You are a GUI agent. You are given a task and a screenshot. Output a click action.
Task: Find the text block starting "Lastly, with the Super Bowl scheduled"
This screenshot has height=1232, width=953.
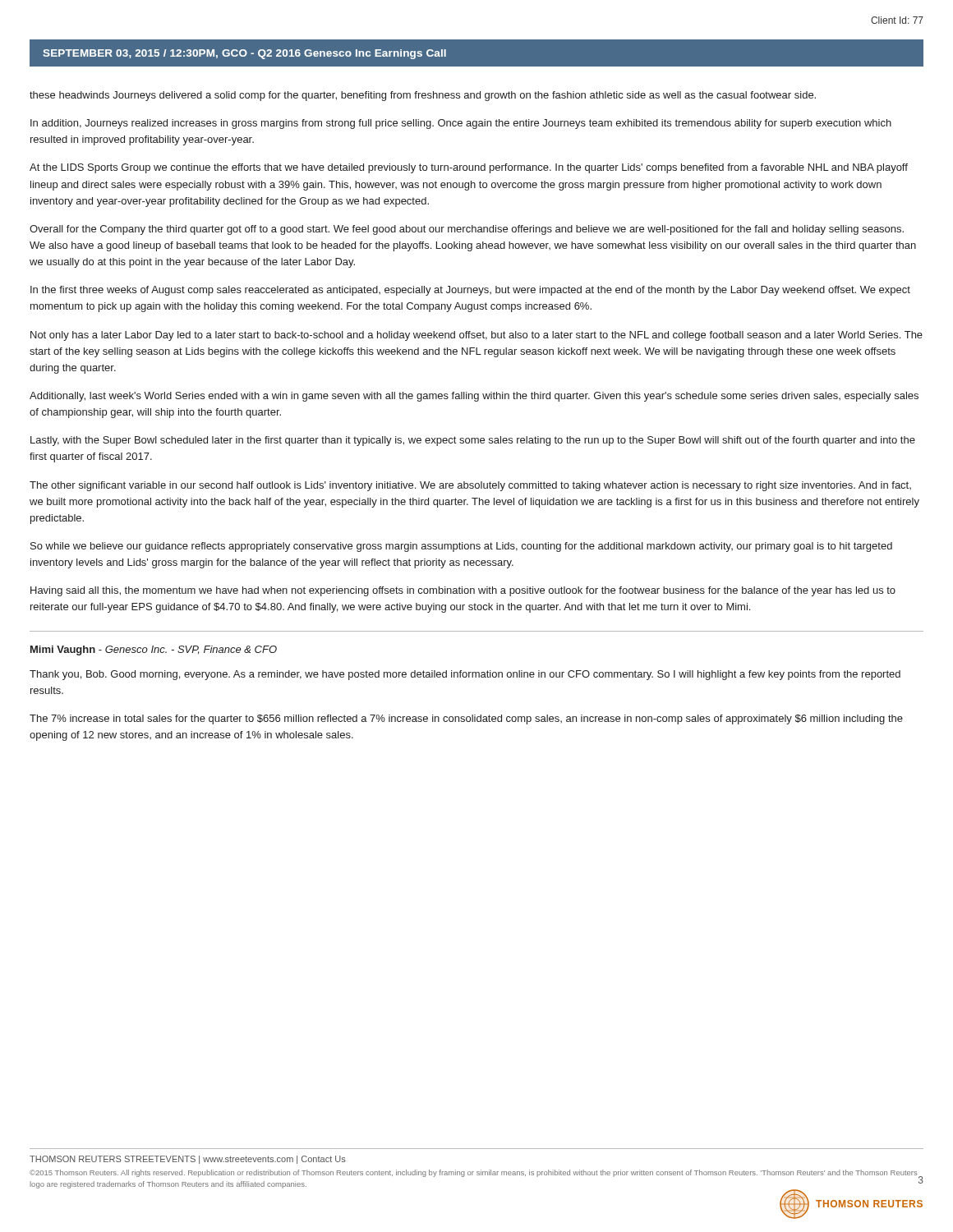pos(476,449)
